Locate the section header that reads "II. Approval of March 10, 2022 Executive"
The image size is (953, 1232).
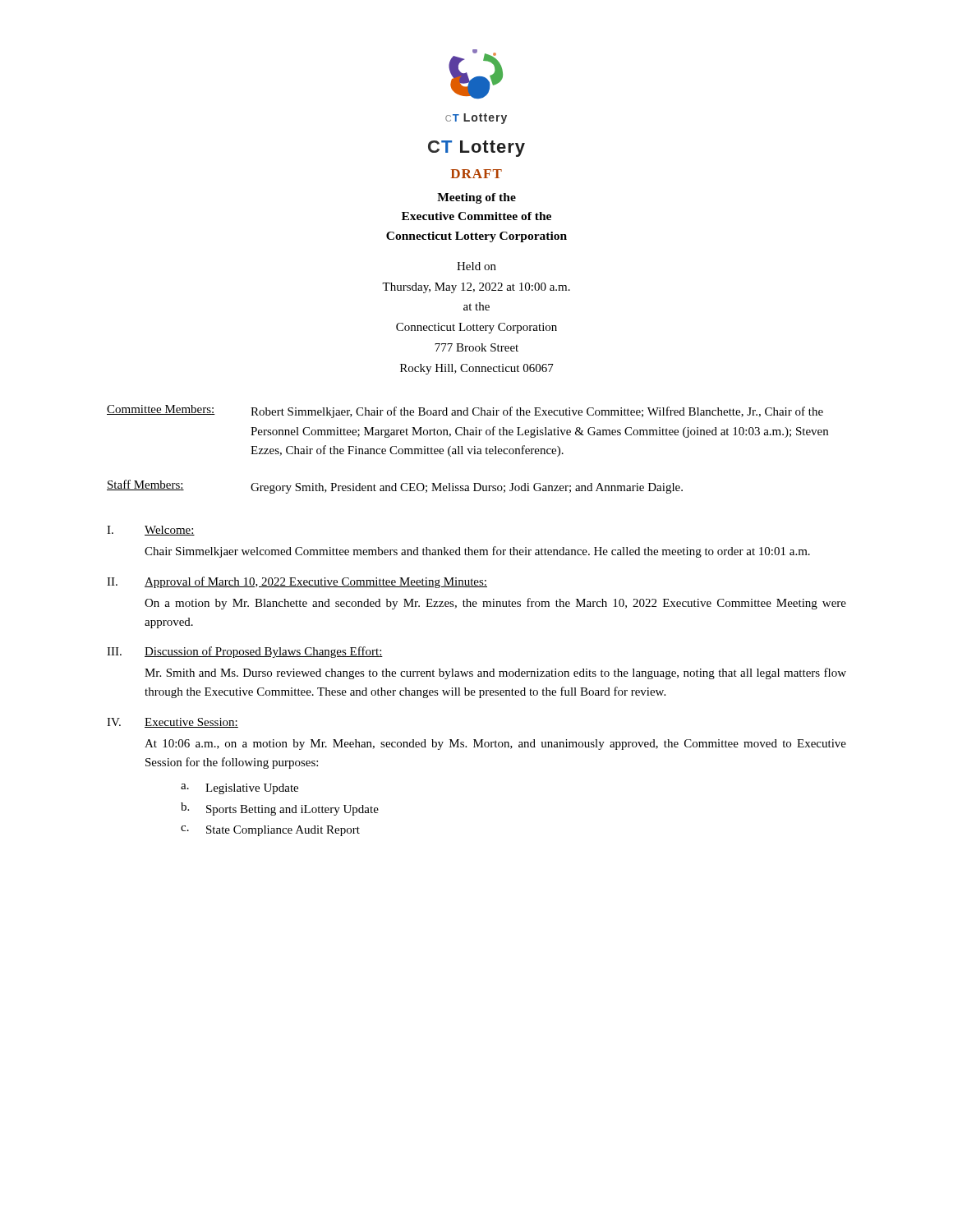(x=297, y=582)
